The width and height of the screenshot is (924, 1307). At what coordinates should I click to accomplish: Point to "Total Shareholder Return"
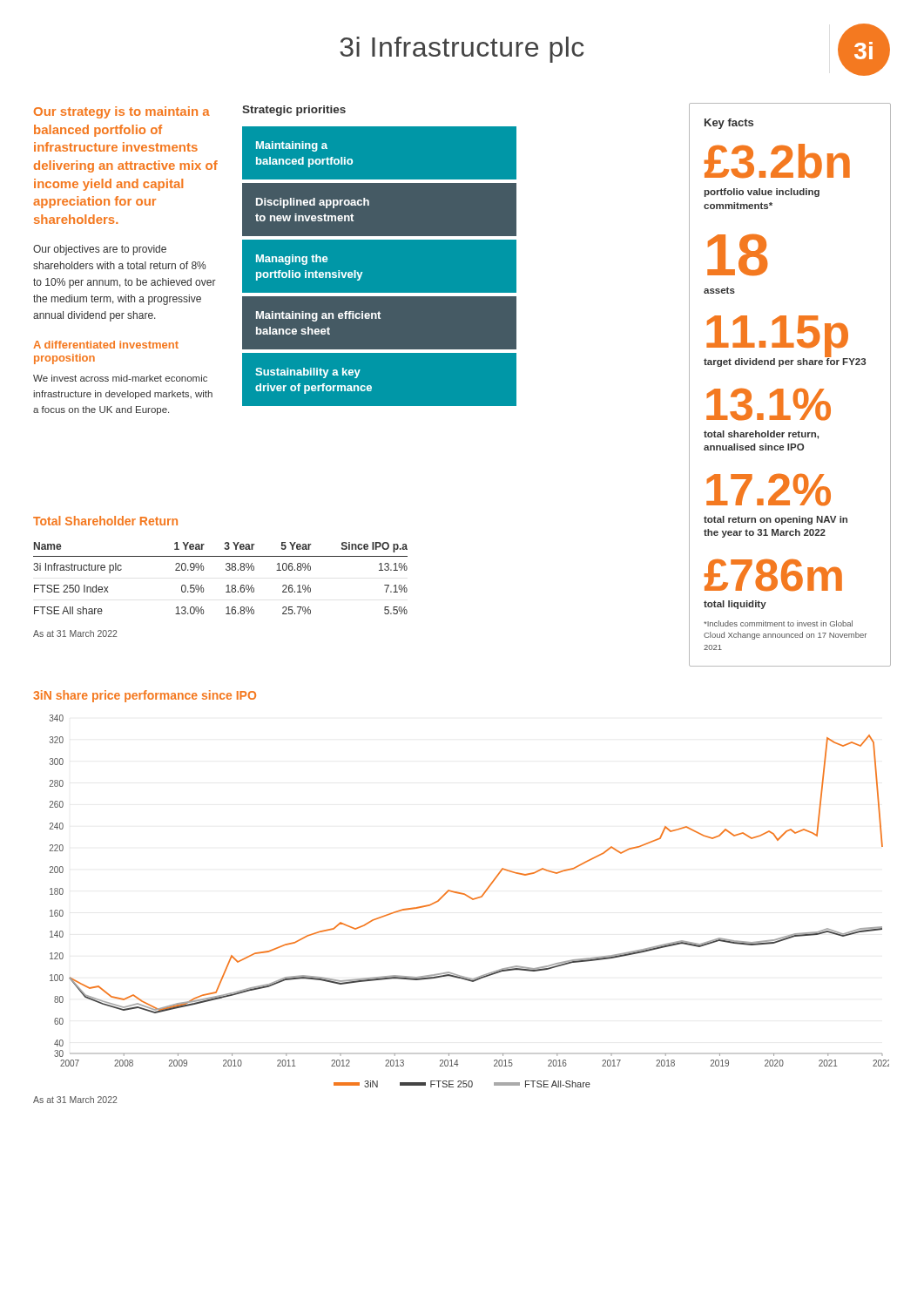click(x=106, y=521)
